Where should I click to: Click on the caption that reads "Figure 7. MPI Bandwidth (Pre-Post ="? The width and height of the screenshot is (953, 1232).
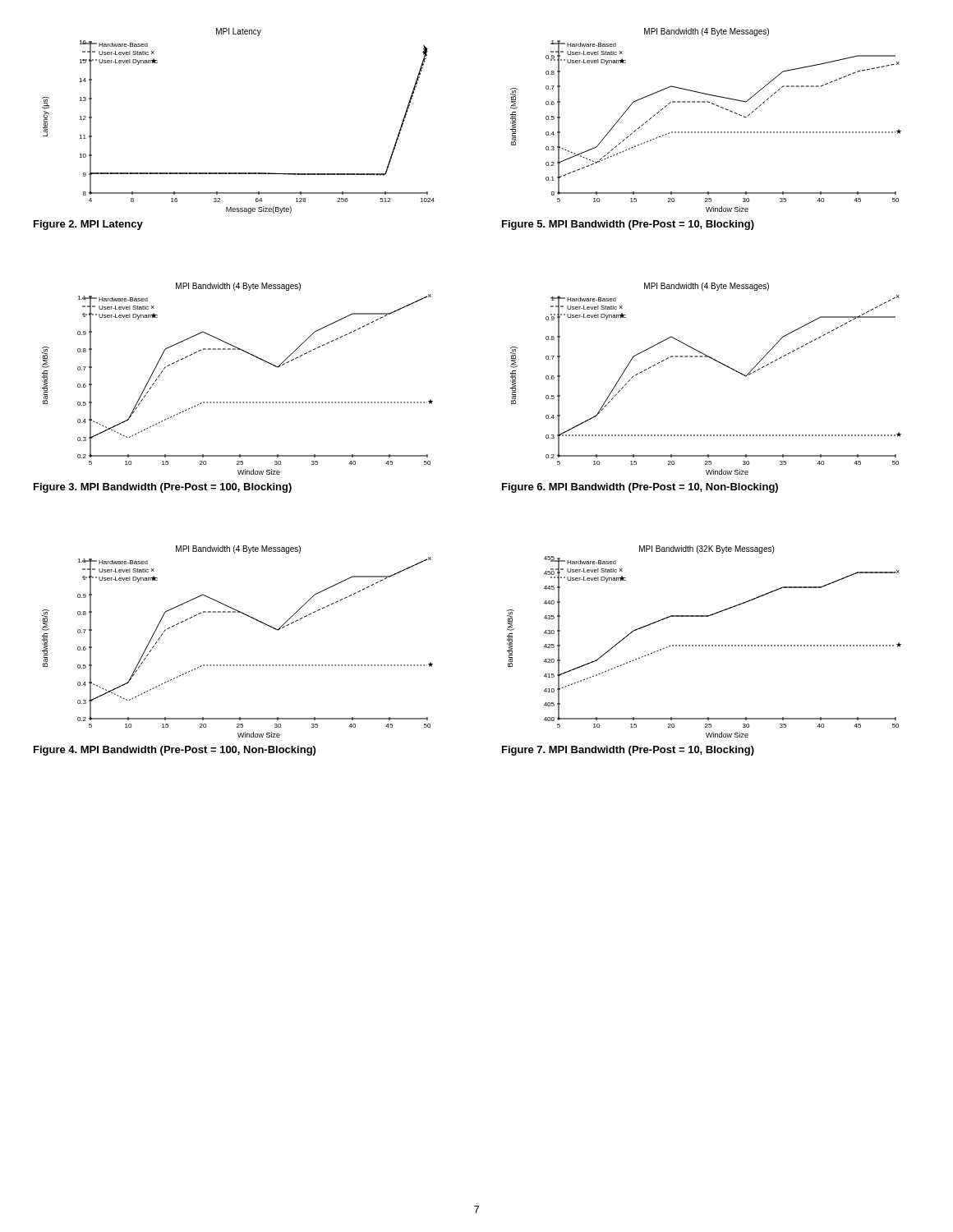628,749
